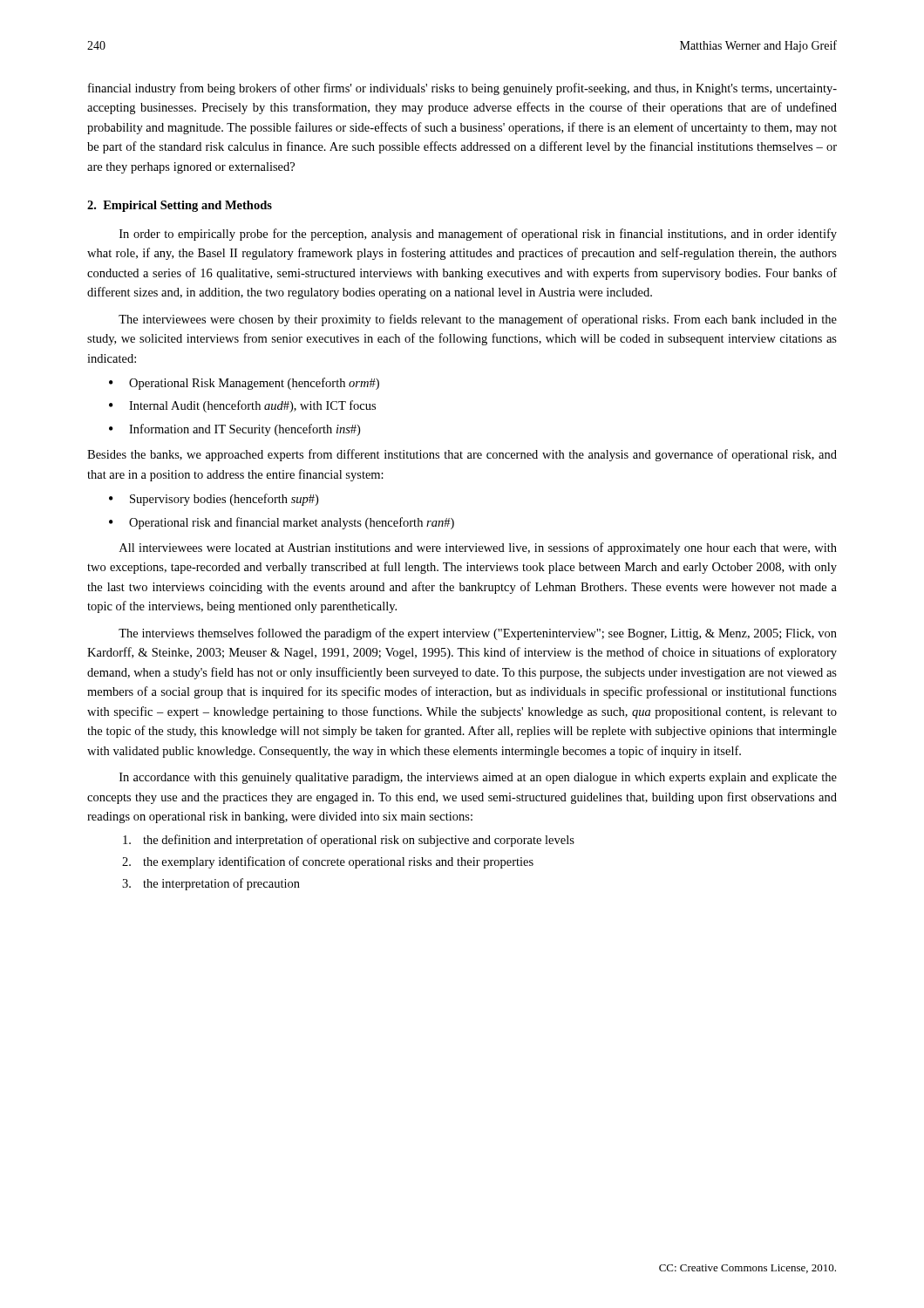
Task: Locate the block of text that opens with "2. the exemplary identification of concrete operational risks"
Action: pos(328,862)
